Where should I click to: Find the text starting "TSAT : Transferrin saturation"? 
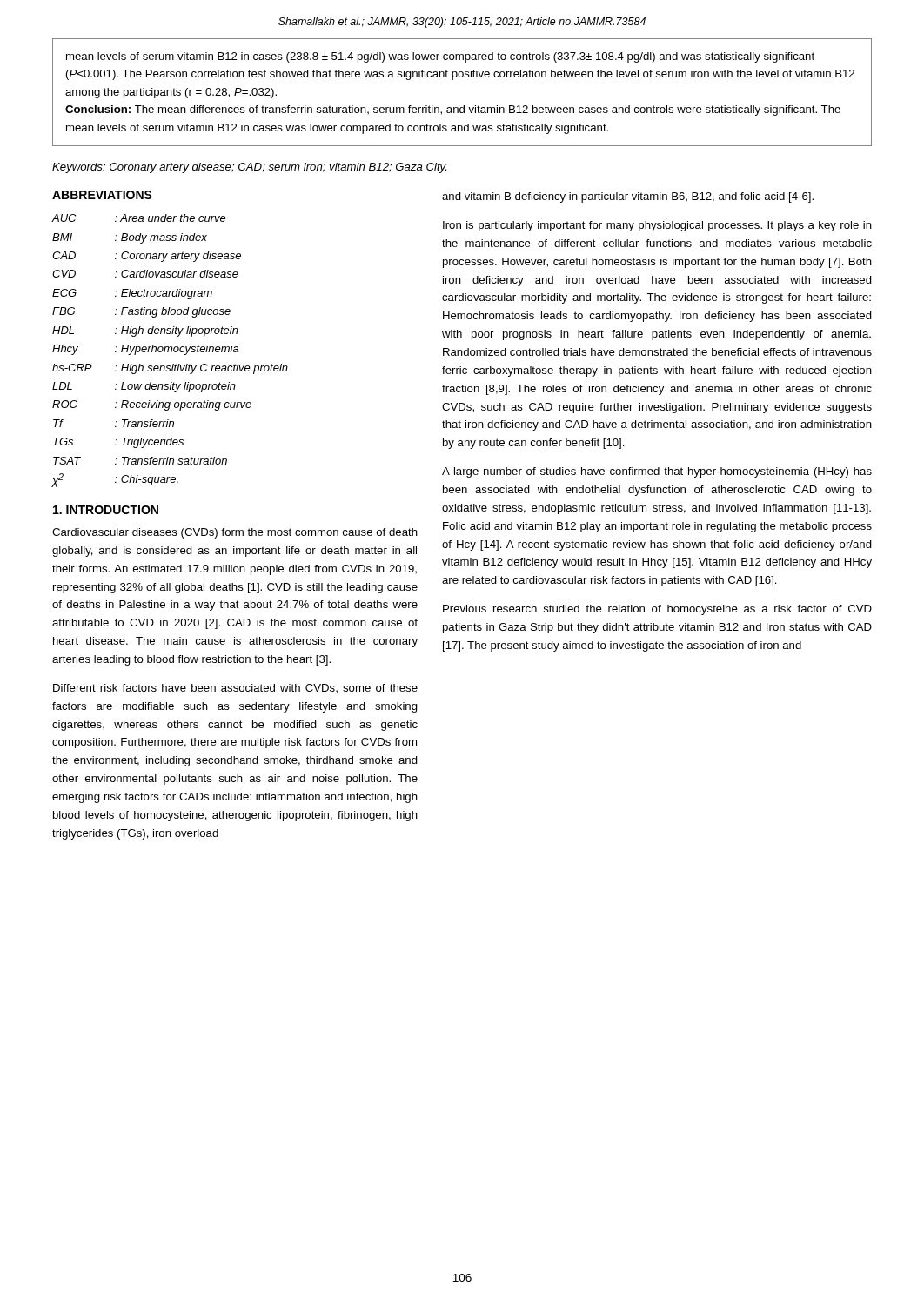140,461
